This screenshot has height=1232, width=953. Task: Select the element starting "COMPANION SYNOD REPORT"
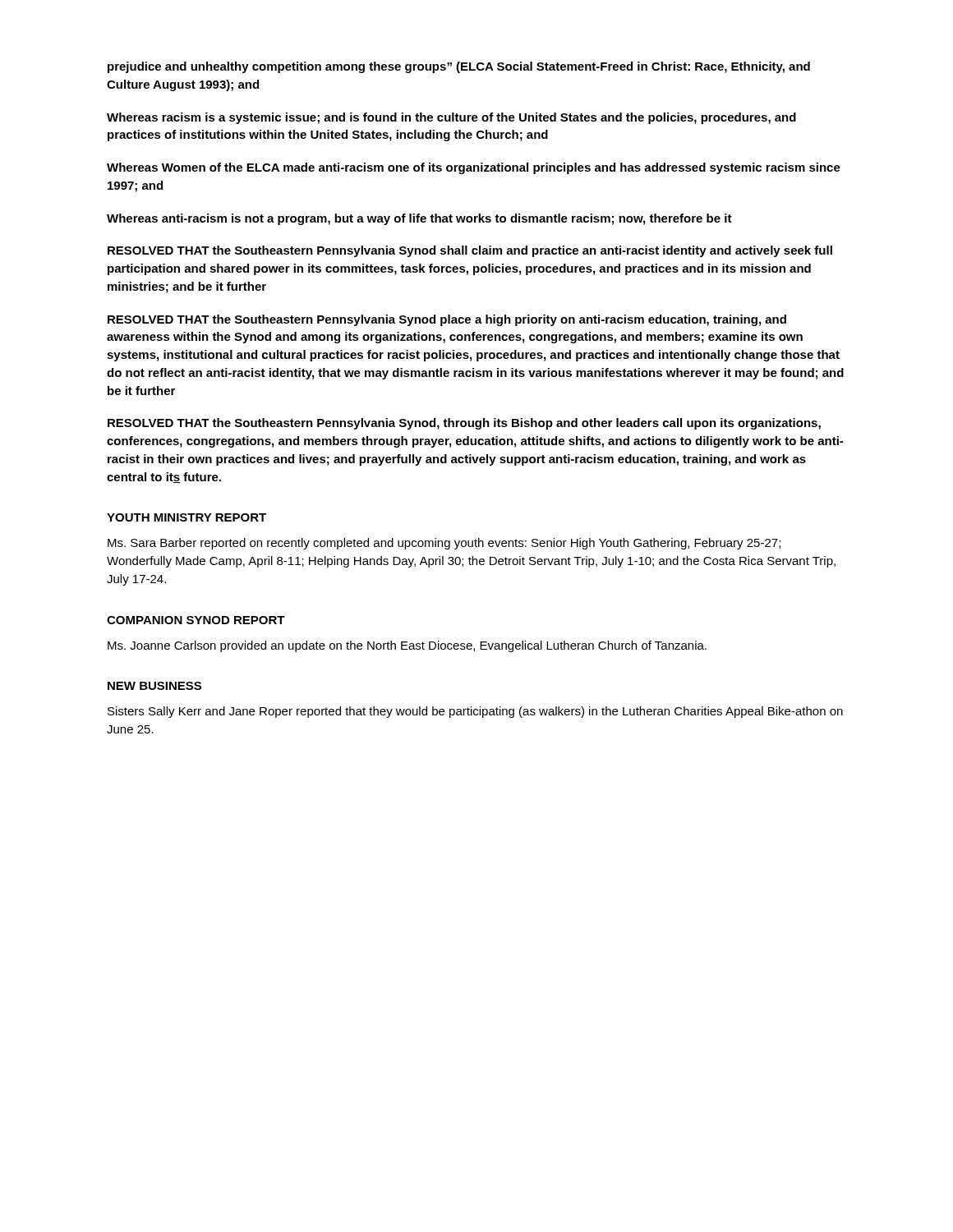[196, 619]
